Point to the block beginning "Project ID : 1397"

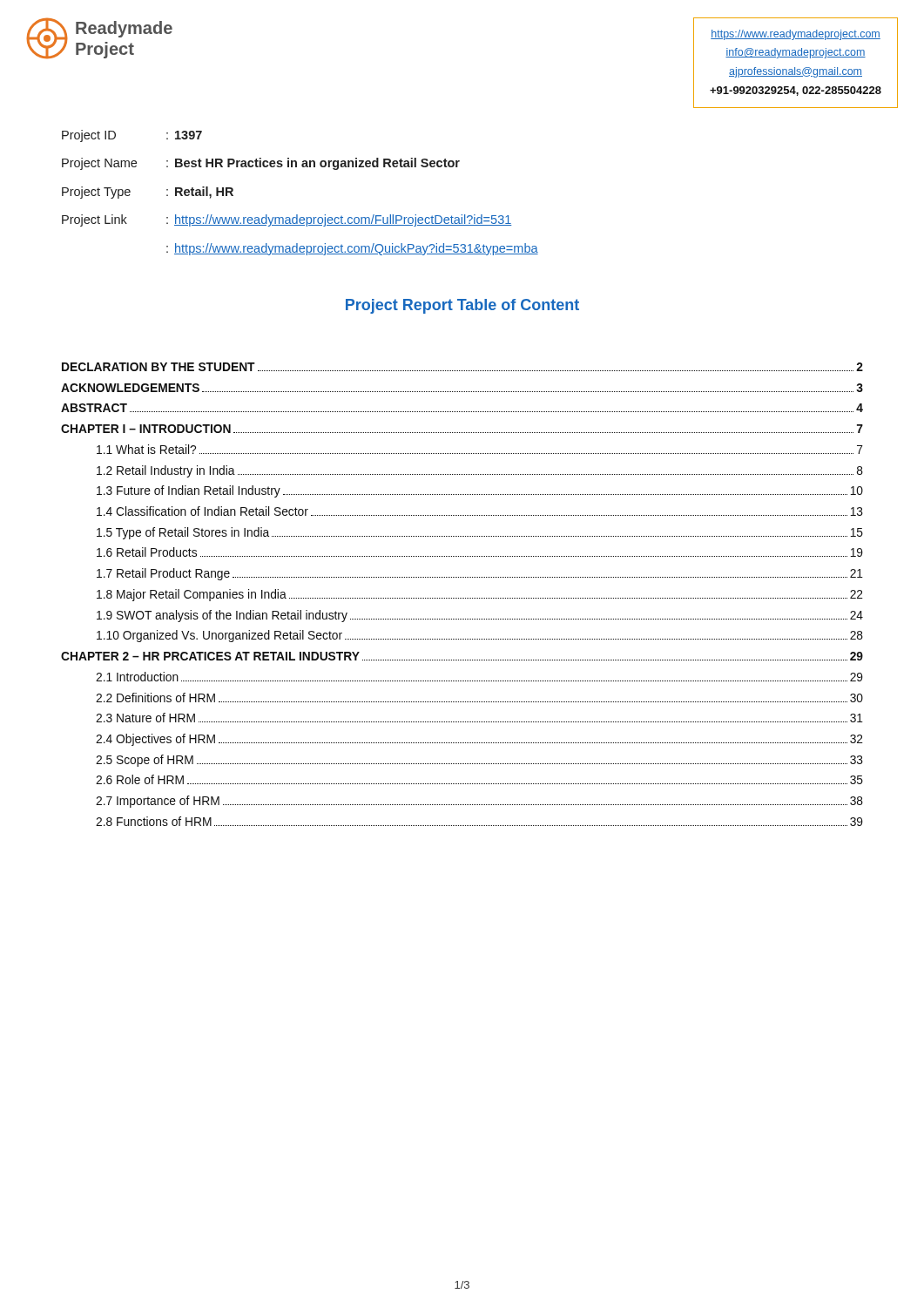click(87, 135)
